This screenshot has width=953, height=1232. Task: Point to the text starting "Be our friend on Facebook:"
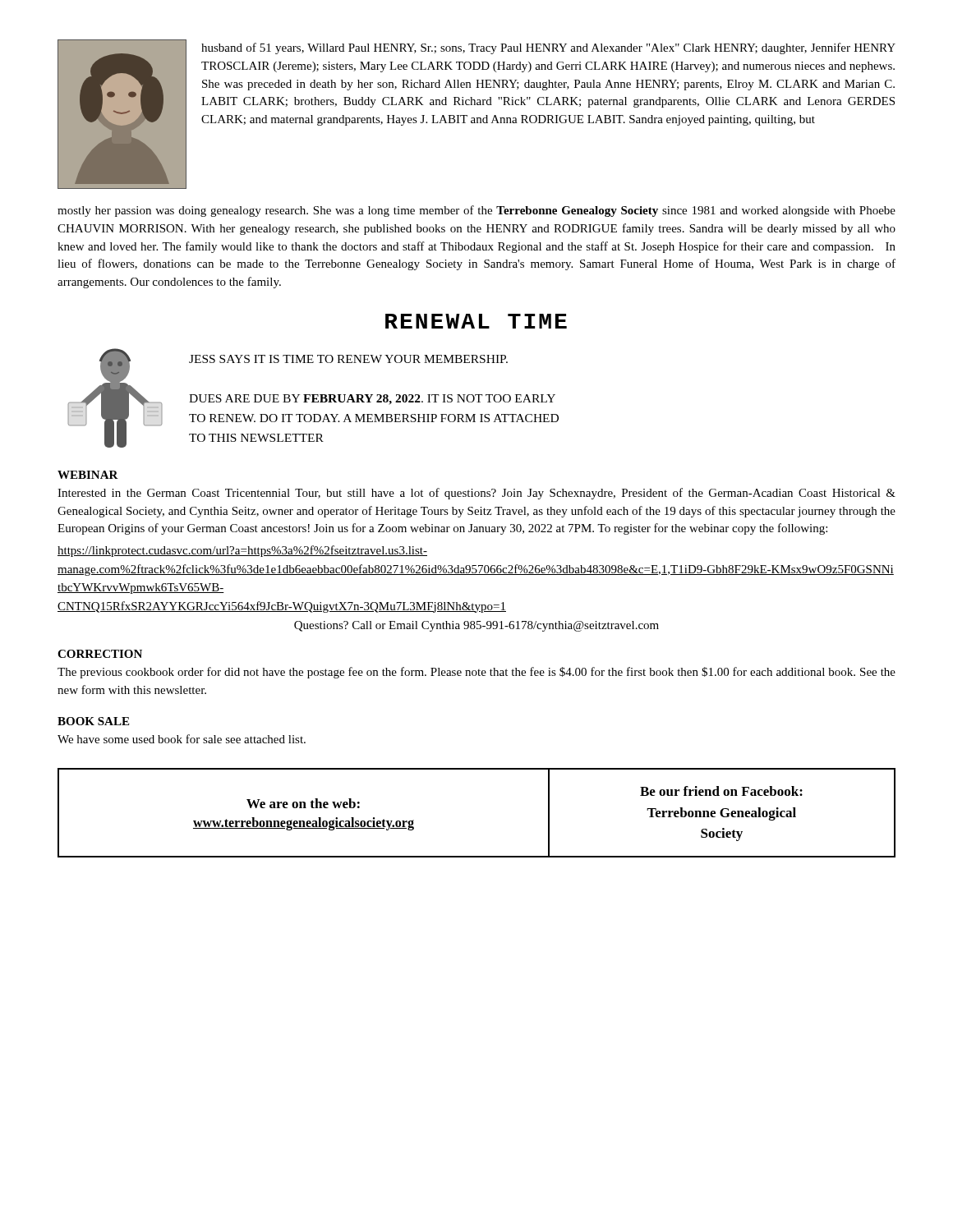click(x=722, y=813)
